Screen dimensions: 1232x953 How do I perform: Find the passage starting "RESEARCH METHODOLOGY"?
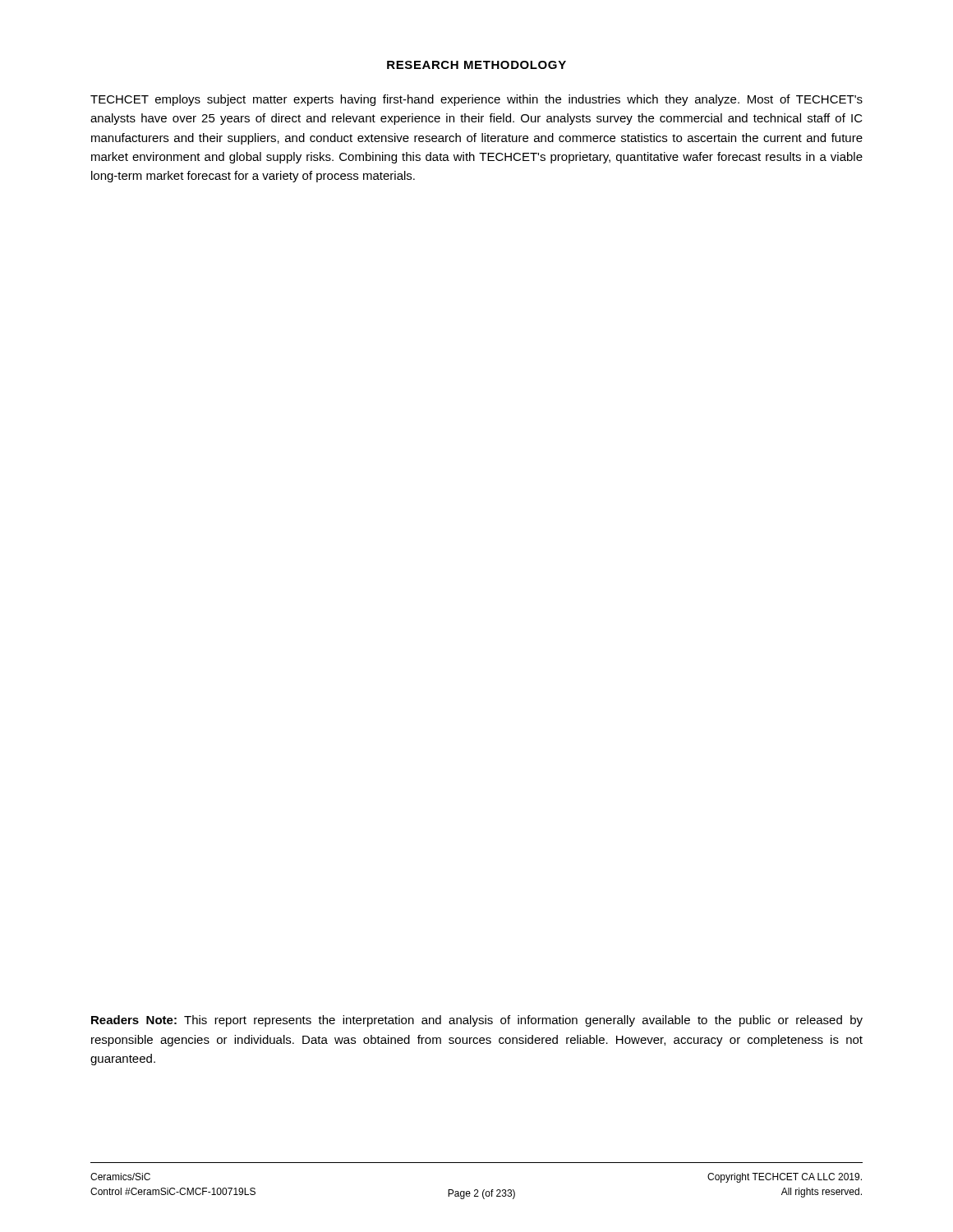point(476,64)
